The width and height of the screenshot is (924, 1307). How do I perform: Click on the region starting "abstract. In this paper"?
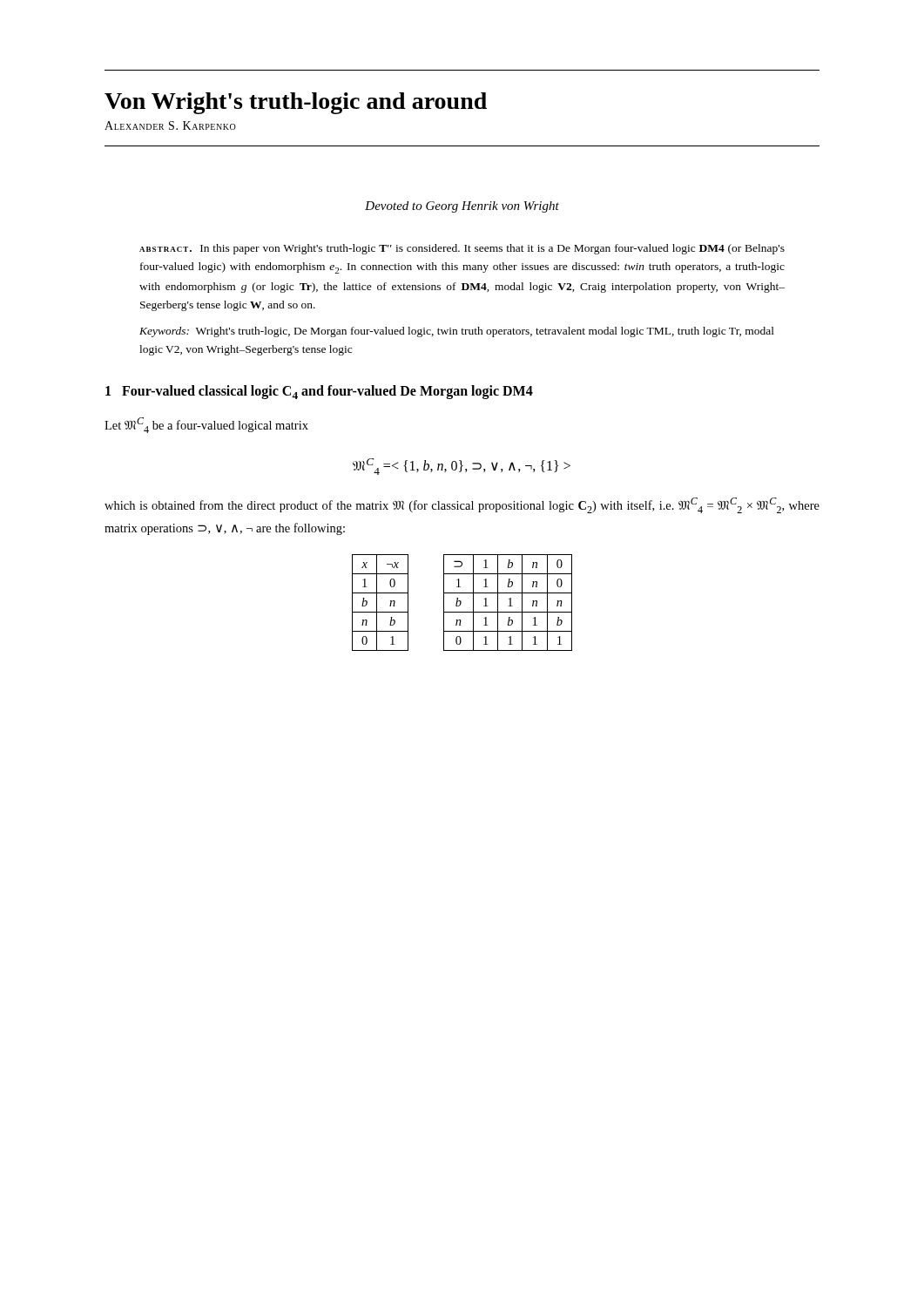(462, 299)
